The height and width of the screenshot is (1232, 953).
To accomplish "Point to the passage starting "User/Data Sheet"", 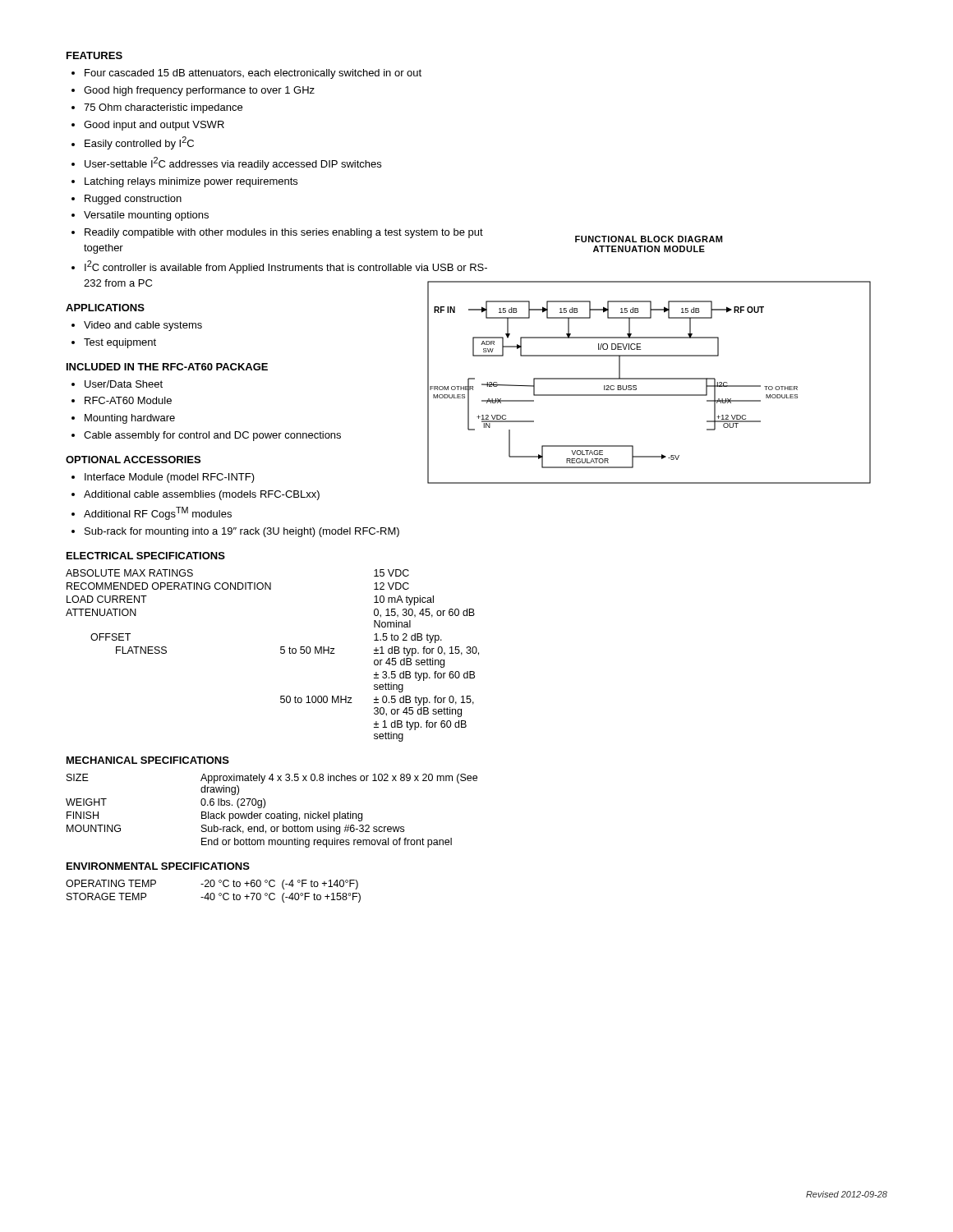I will (x=123, y=384).
